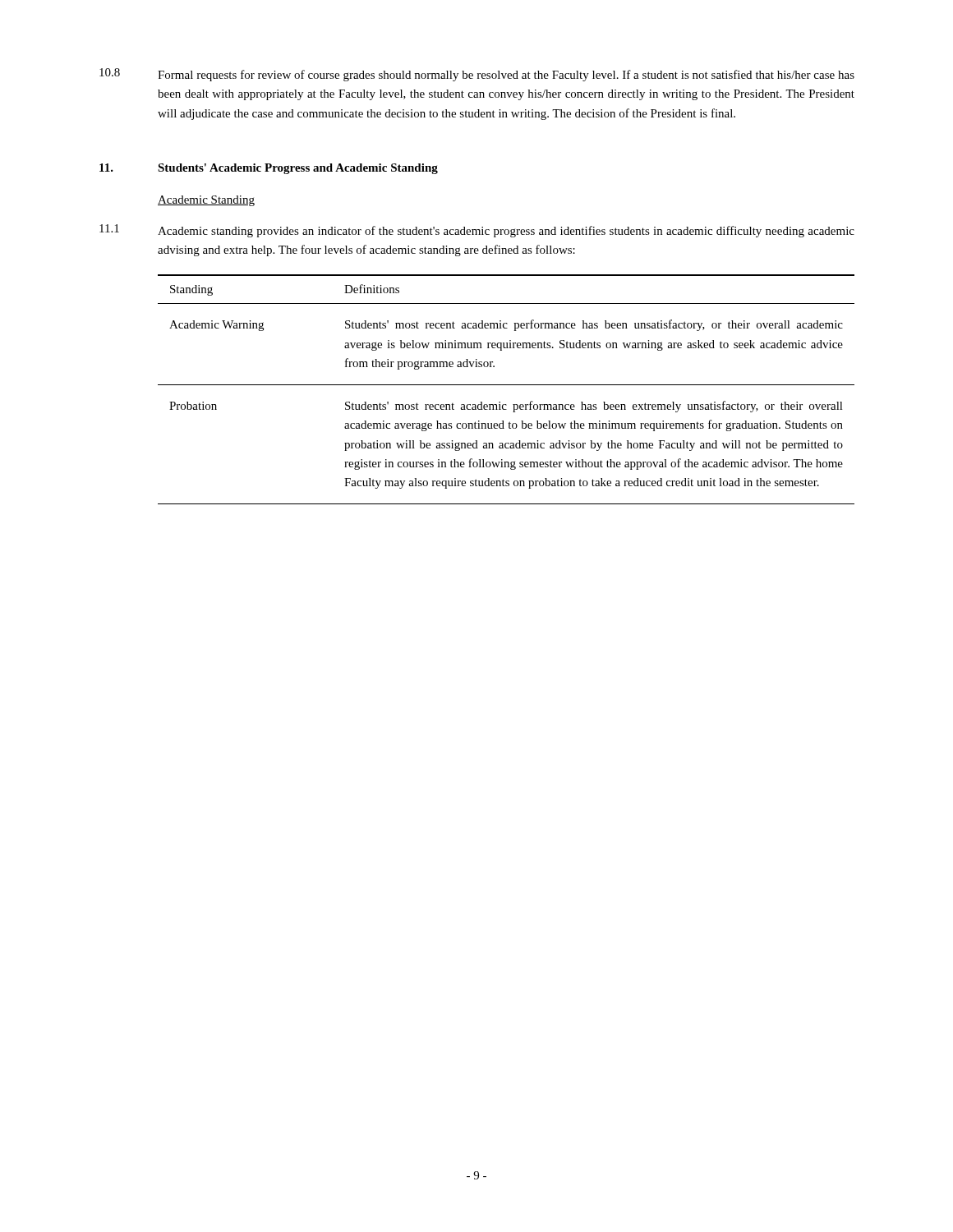
Task: Find the block starting "Academic Standing"
Action: click(206, 199)
